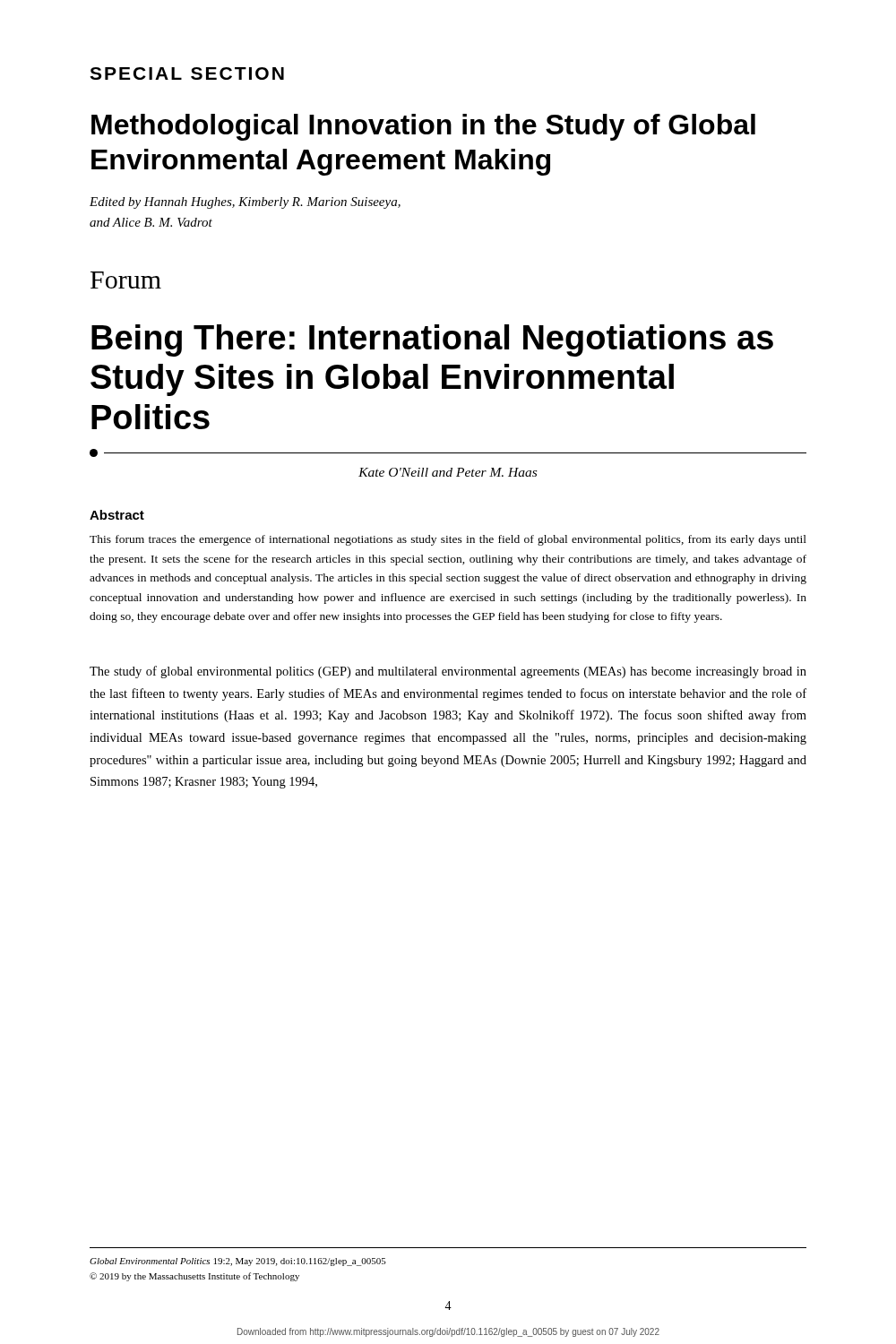Select the title with the text "Being There: International Negotiations as Study"
Image resolution: width=896 pixels, height=1344 pixels.
pos(432,378)
